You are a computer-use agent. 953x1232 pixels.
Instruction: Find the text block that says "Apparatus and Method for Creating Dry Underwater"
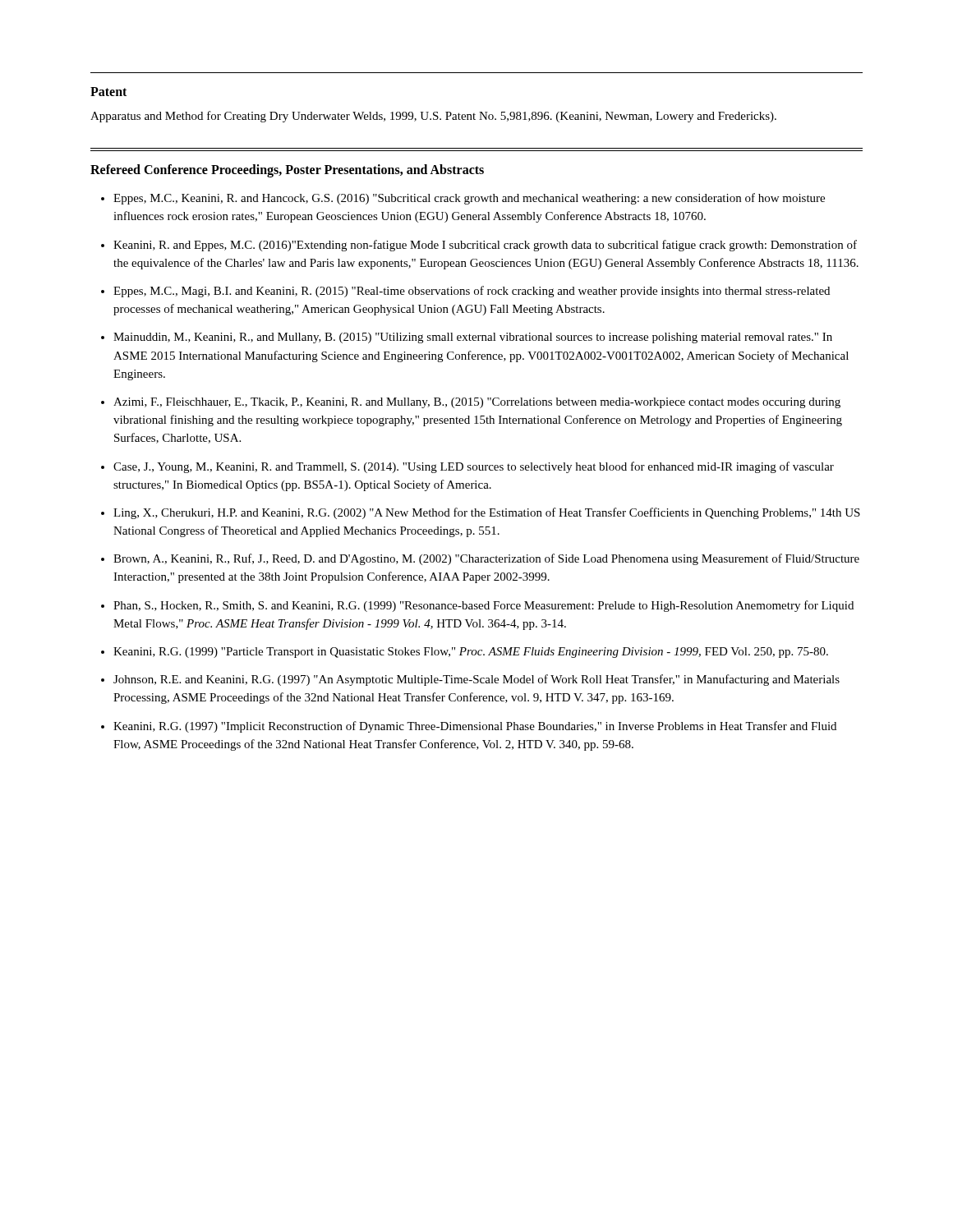pos(434,115)
